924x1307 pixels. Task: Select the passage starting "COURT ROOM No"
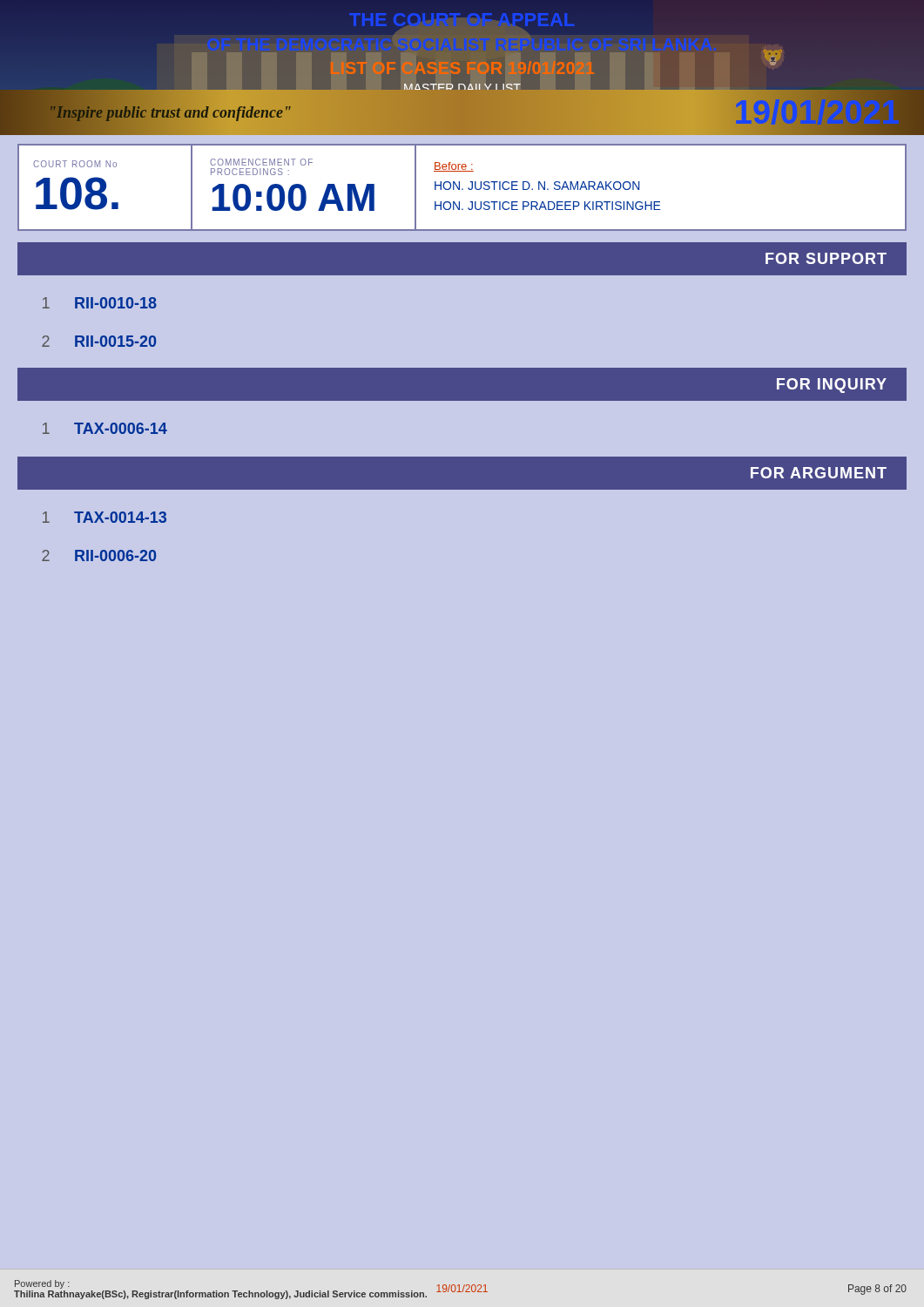(349, 187)
